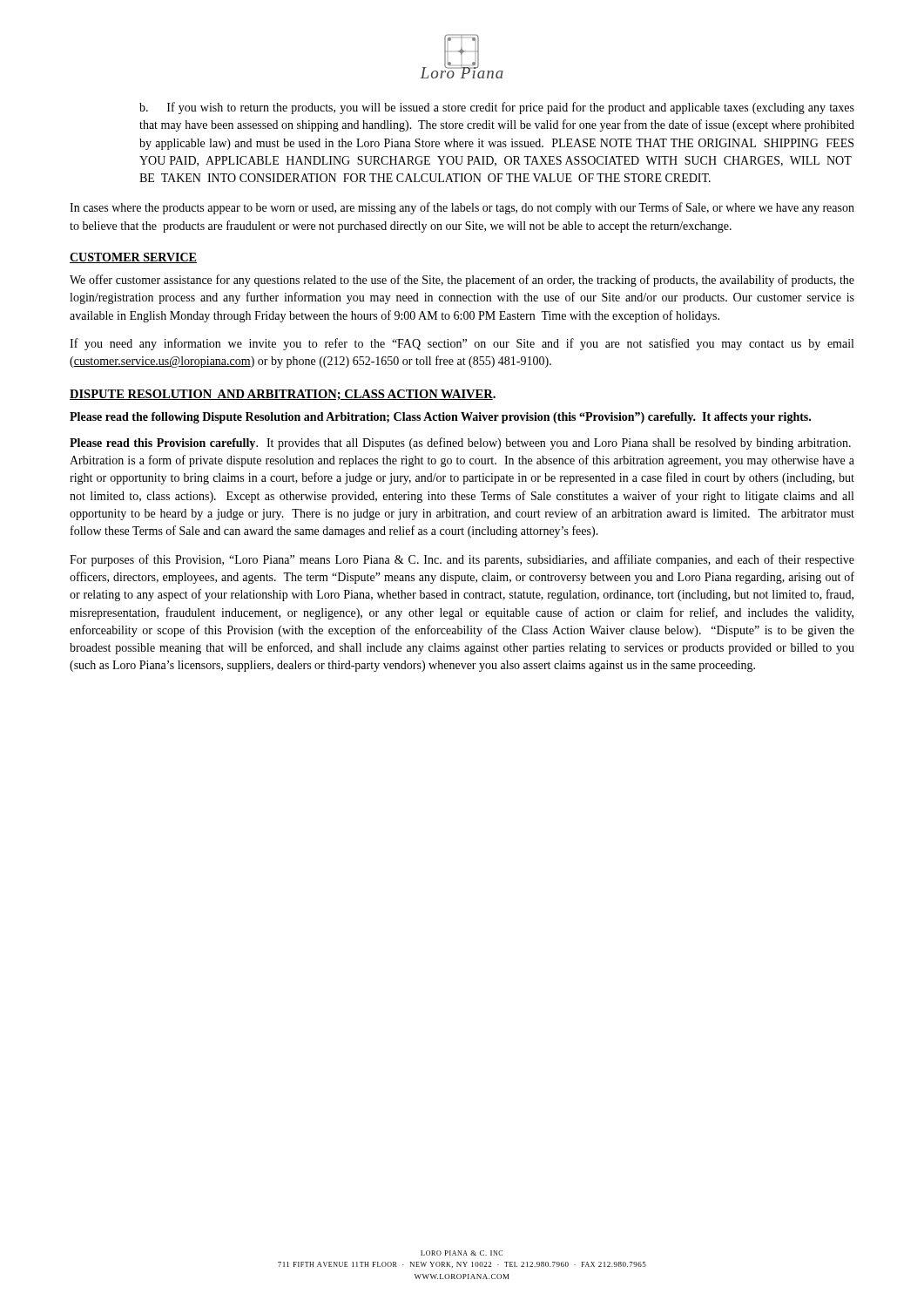Locate the logo
924x1307 pixels.
(x=462, y=45)
